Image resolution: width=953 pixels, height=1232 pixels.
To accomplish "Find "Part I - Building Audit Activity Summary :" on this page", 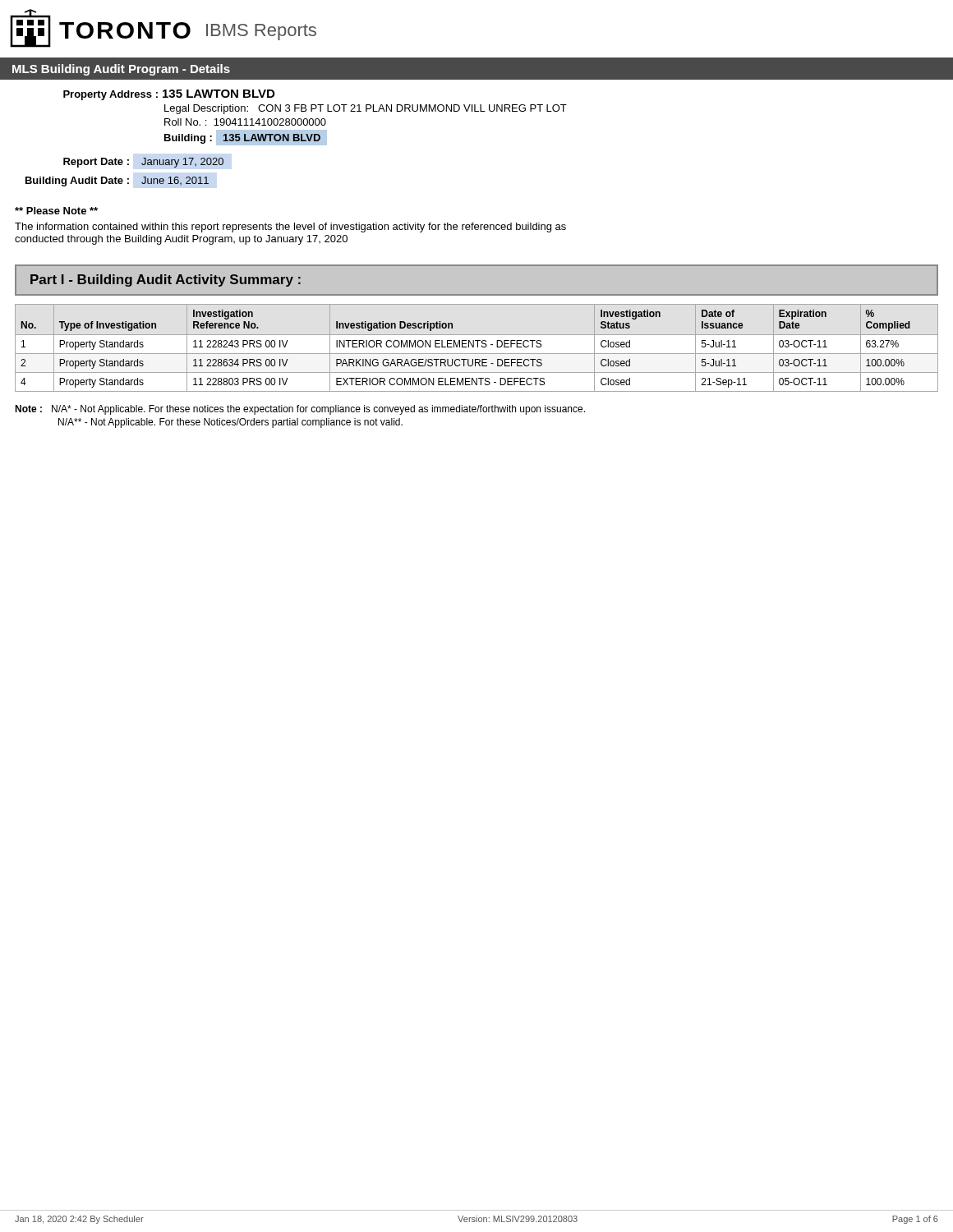I will (x=166, y=280).
